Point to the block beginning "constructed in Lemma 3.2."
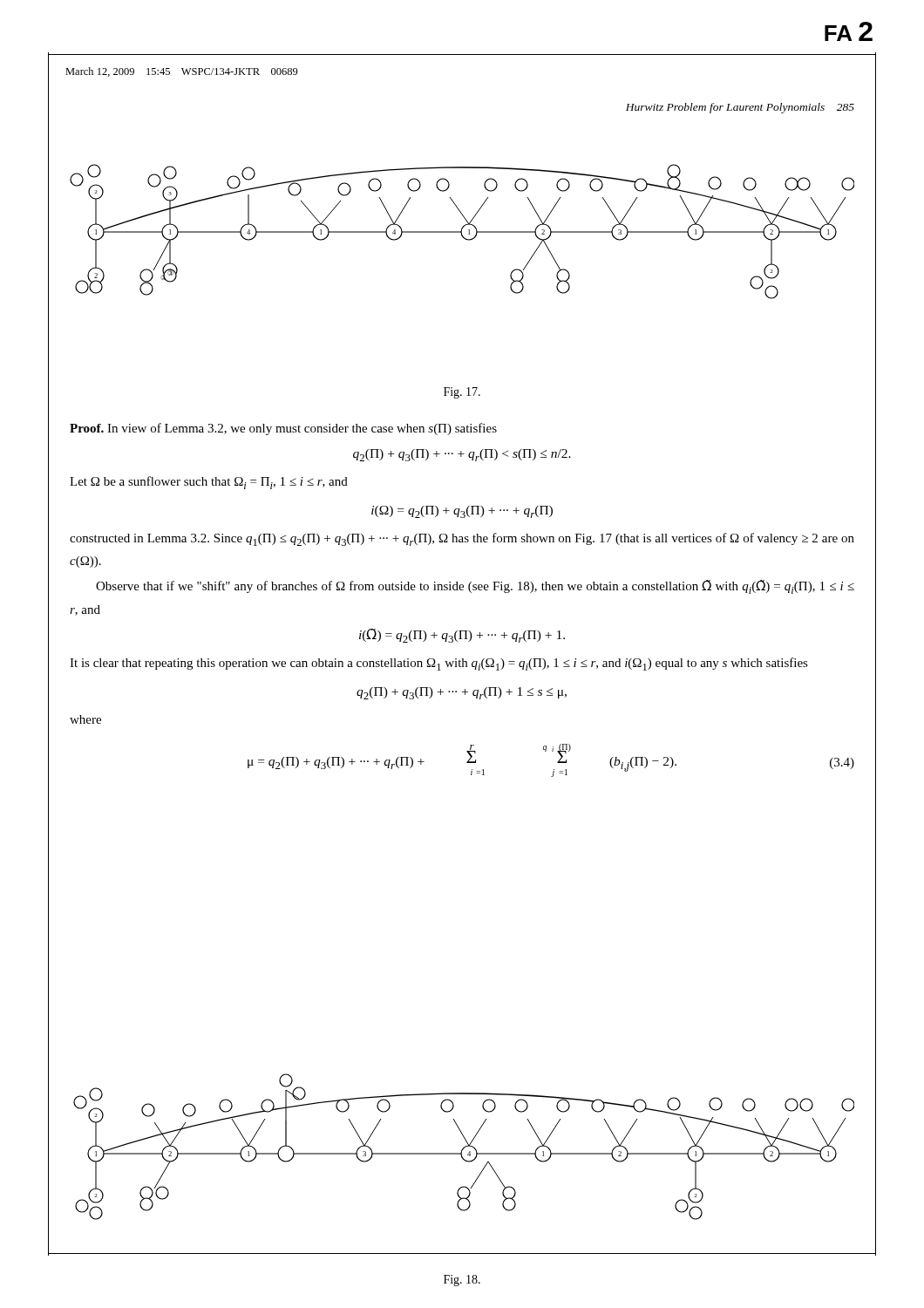Screen dimensions: 1308x924 click(x=462, y=549)
